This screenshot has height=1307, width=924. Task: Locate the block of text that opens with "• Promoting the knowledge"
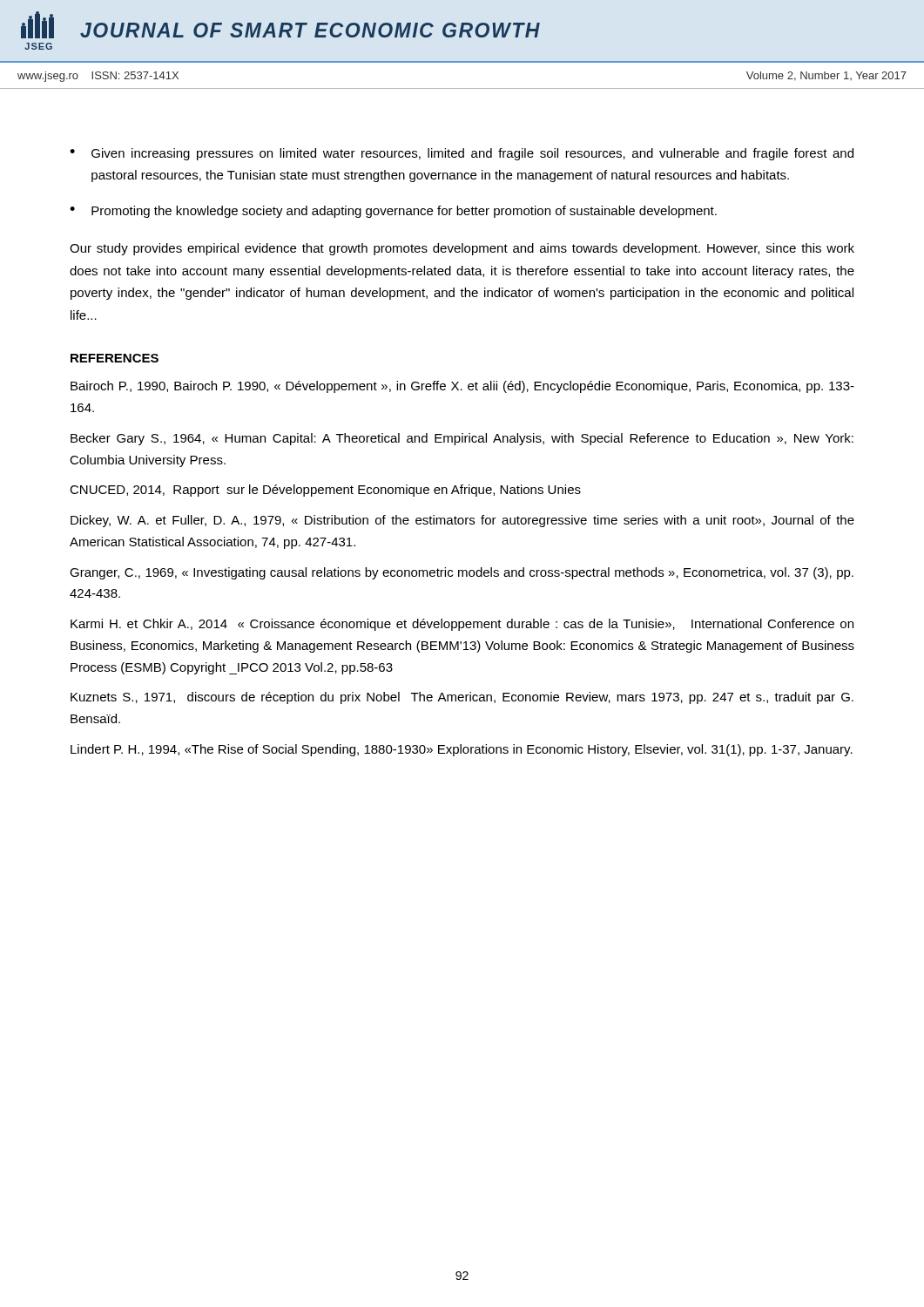coord(394,211)
